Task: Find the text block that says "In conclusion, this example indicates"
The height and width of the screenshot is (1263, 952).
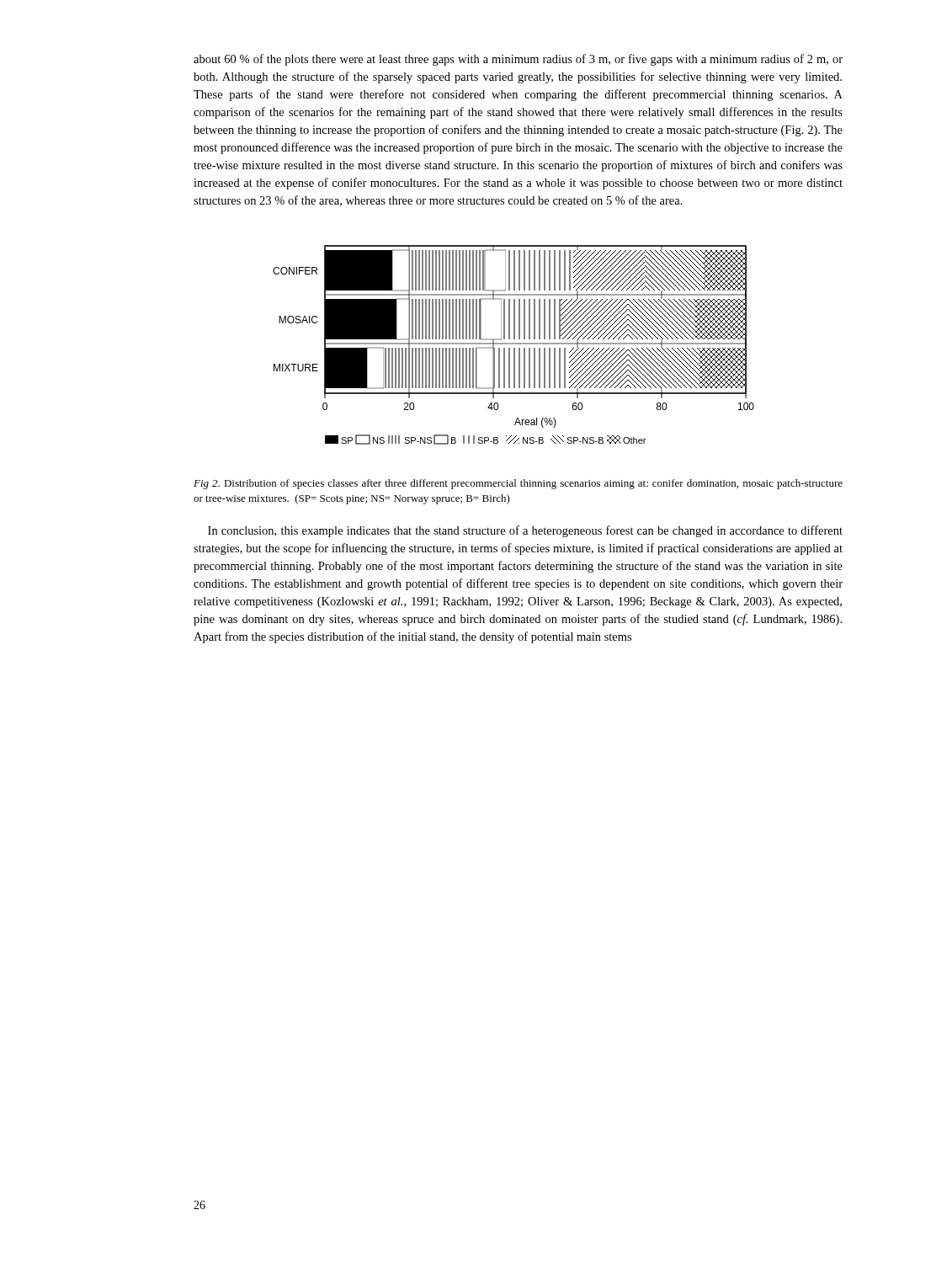Action: point(518,583)
